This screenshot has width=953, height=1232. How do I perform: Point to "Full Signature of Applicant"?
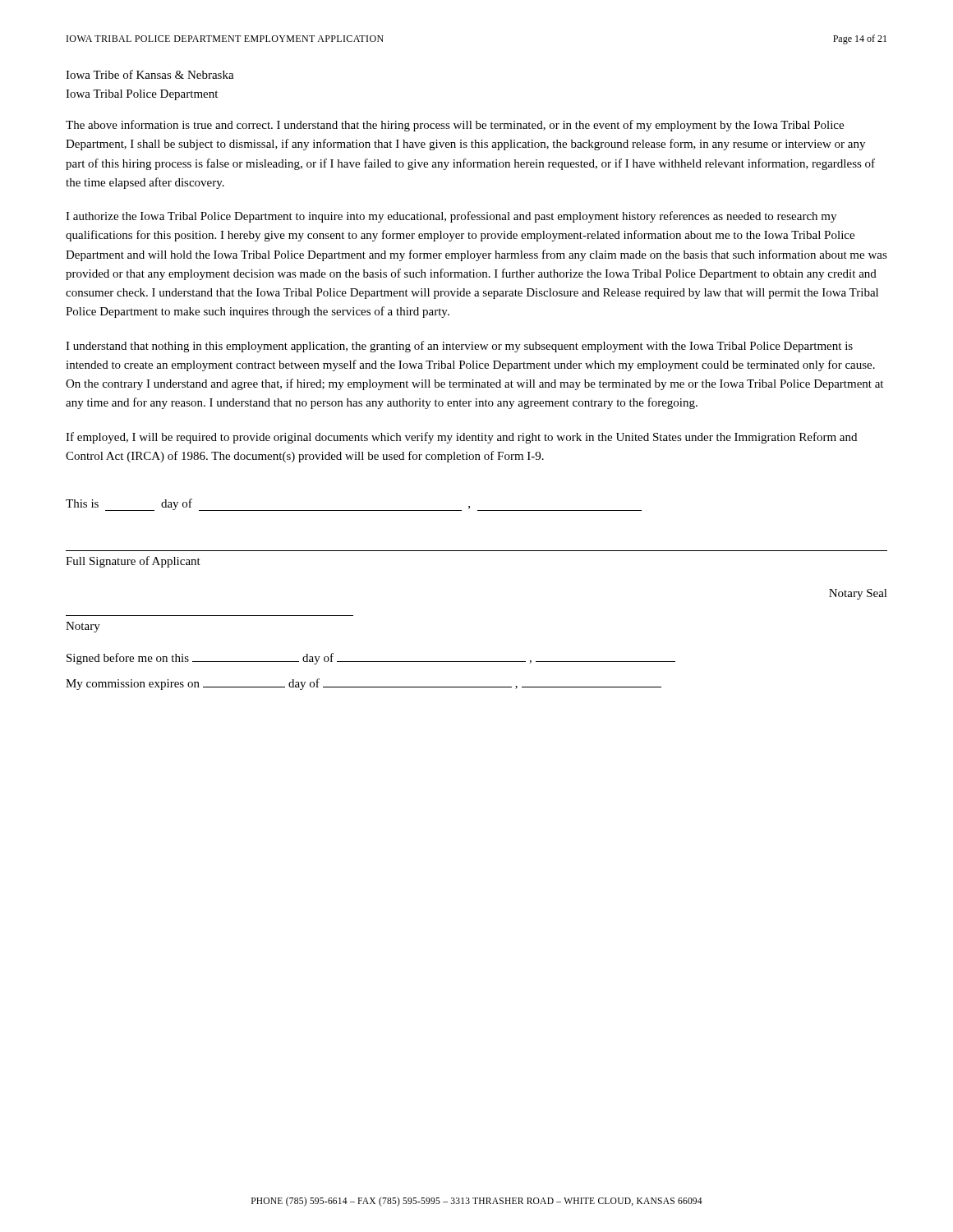(133, 561)
